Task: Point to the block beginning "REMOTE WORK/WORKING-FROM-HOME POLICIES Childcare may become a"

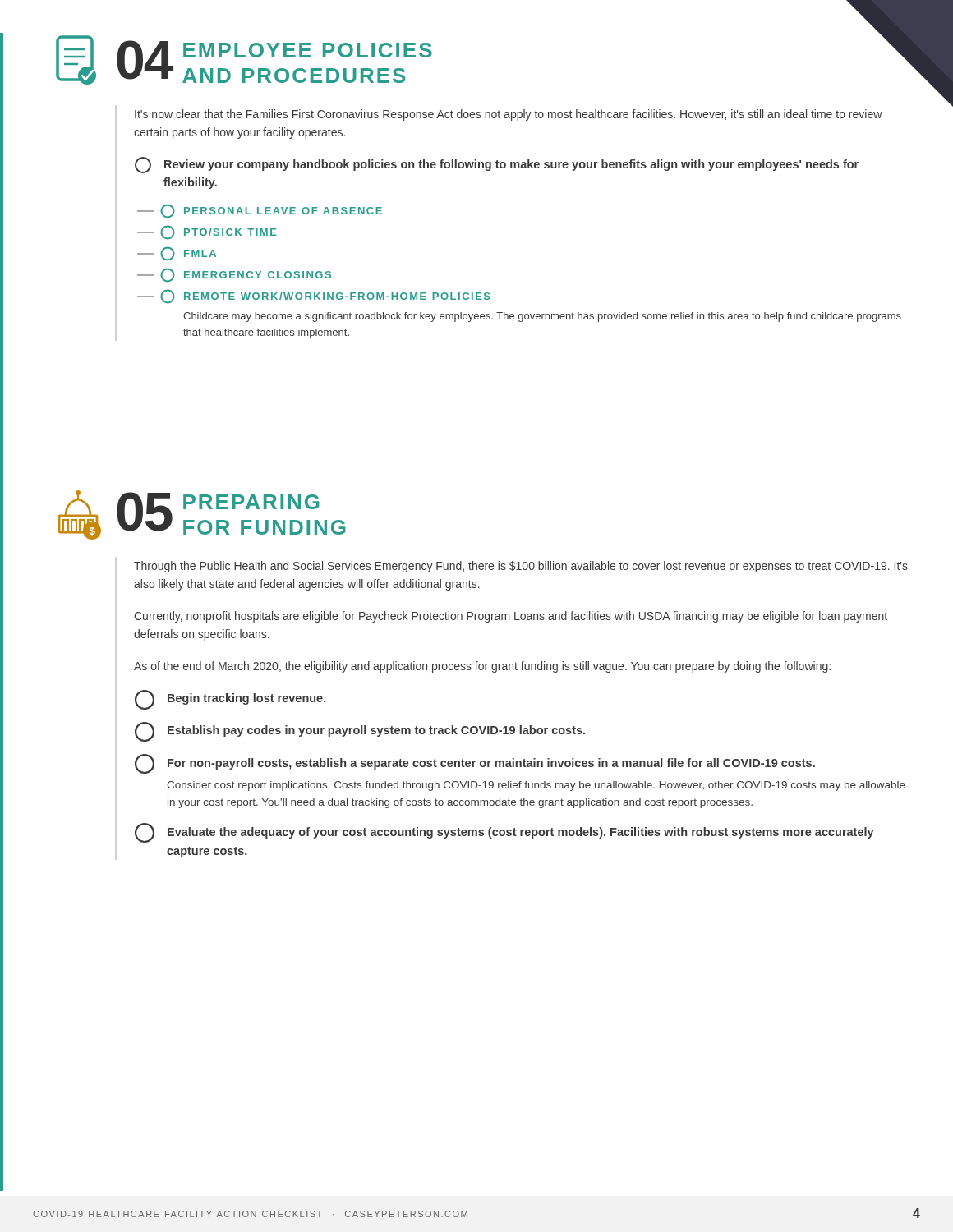Action: 525,315
